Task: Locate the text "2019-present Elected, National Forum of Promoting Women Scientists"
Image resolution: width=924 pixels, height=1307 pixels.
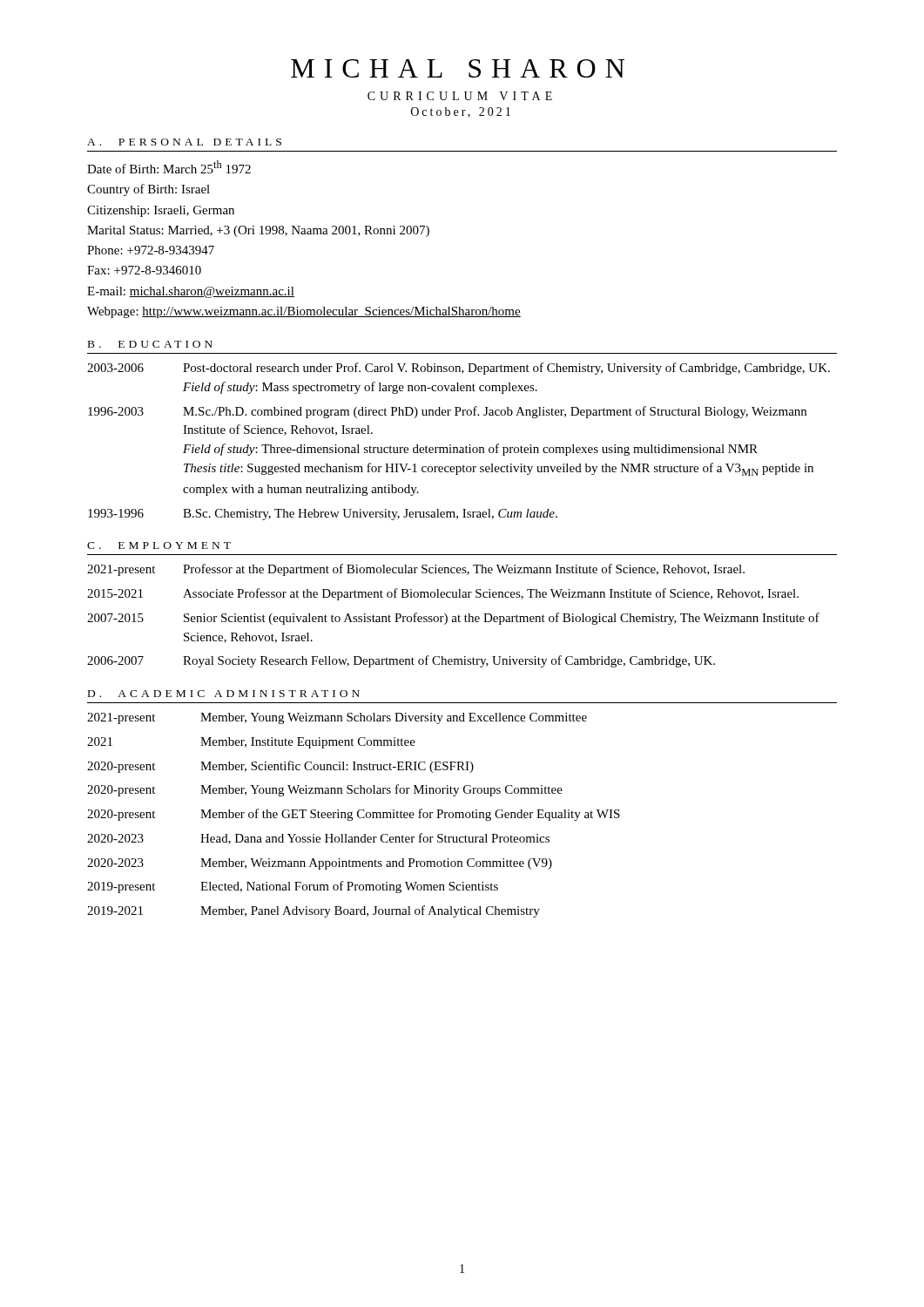Action: click(x=462, y=887)
